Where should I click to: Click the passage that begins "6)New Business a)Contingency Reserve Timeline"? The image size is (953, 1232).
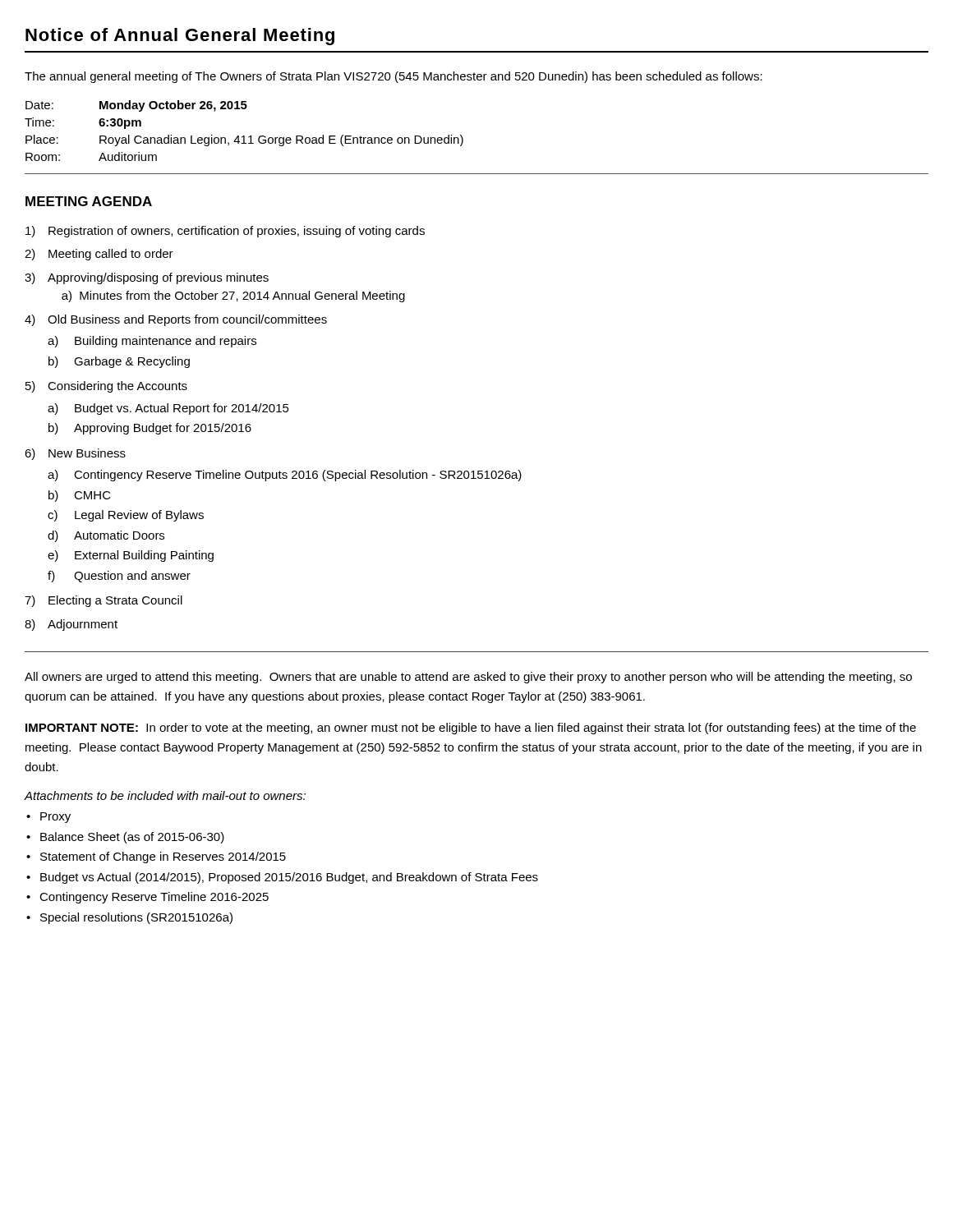click(x=75, y=454)
